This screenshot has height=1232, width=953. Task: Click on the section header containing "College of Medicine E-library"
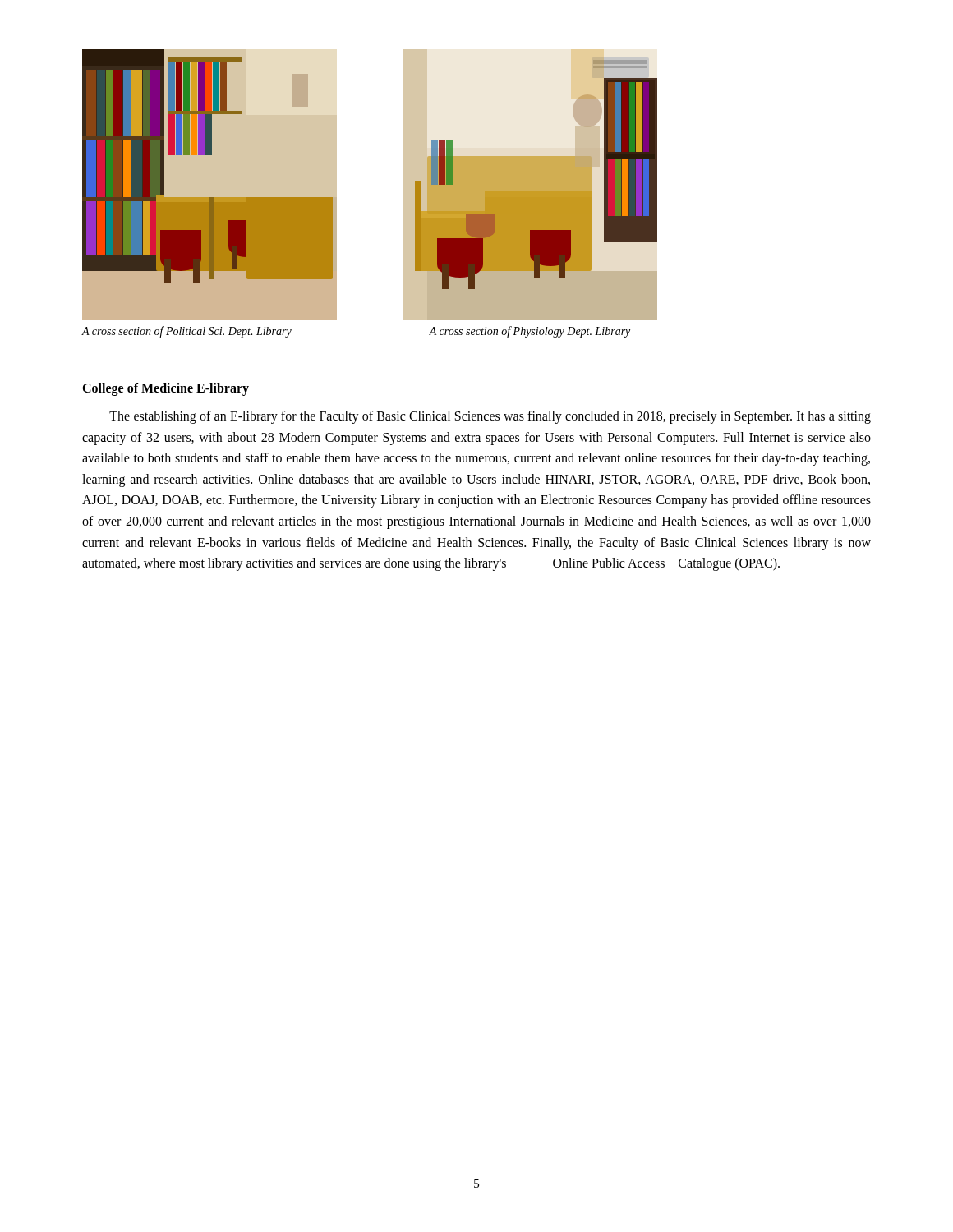point(166,388)
